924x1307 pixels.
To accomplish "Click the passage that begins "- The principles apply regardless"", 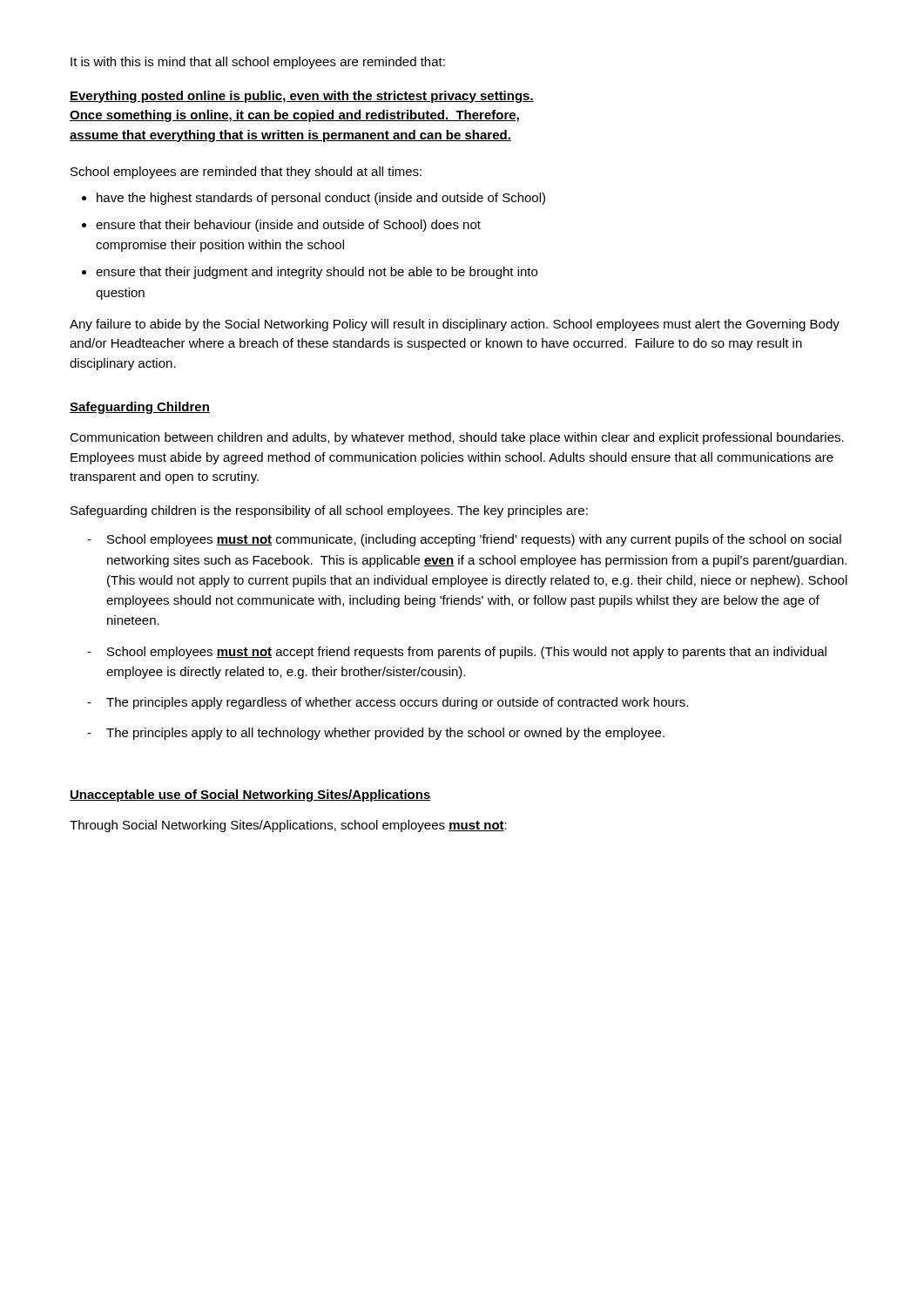I will coord(471,702).
